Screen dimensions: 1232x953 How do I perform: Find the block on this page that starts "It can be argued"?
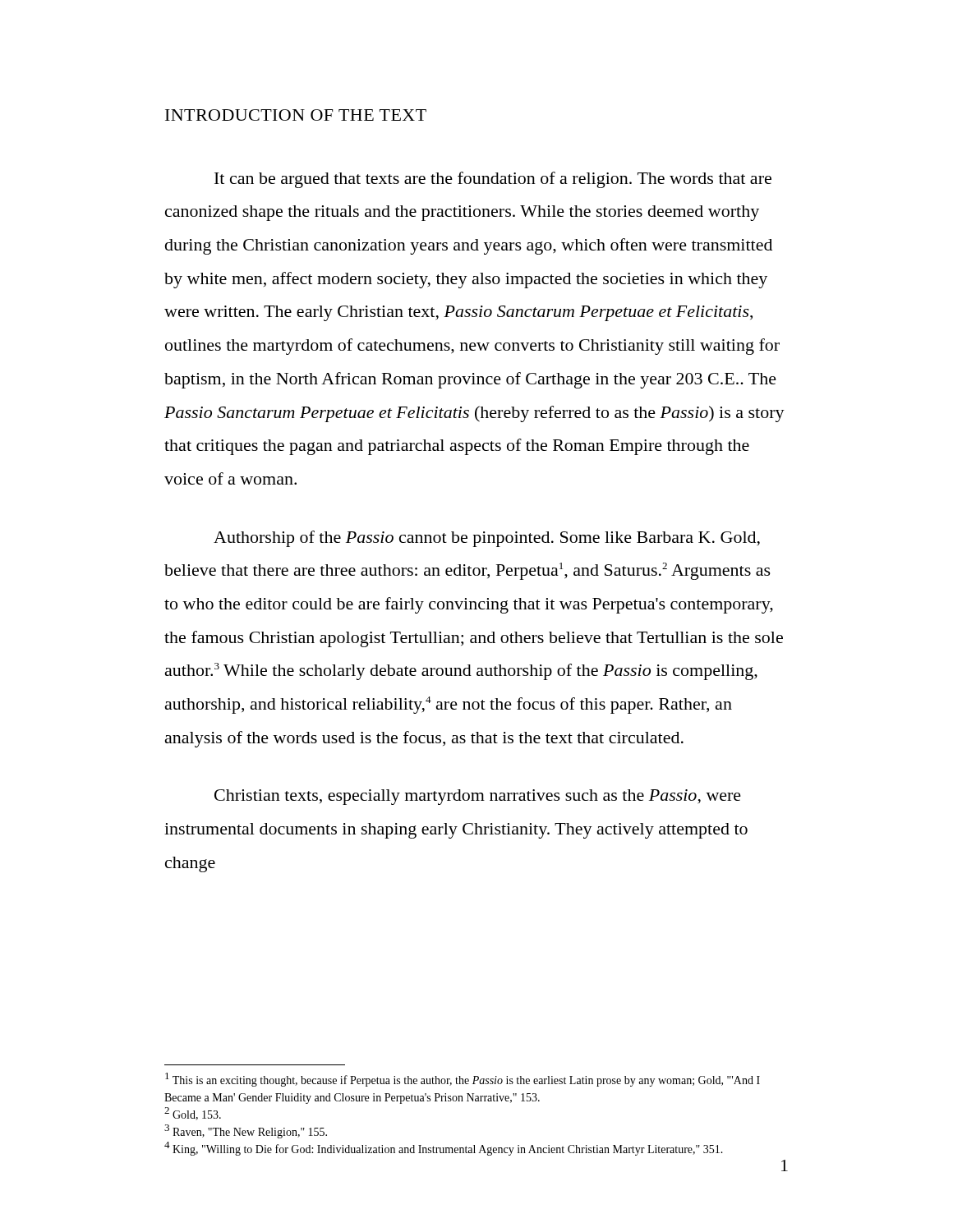493,180
